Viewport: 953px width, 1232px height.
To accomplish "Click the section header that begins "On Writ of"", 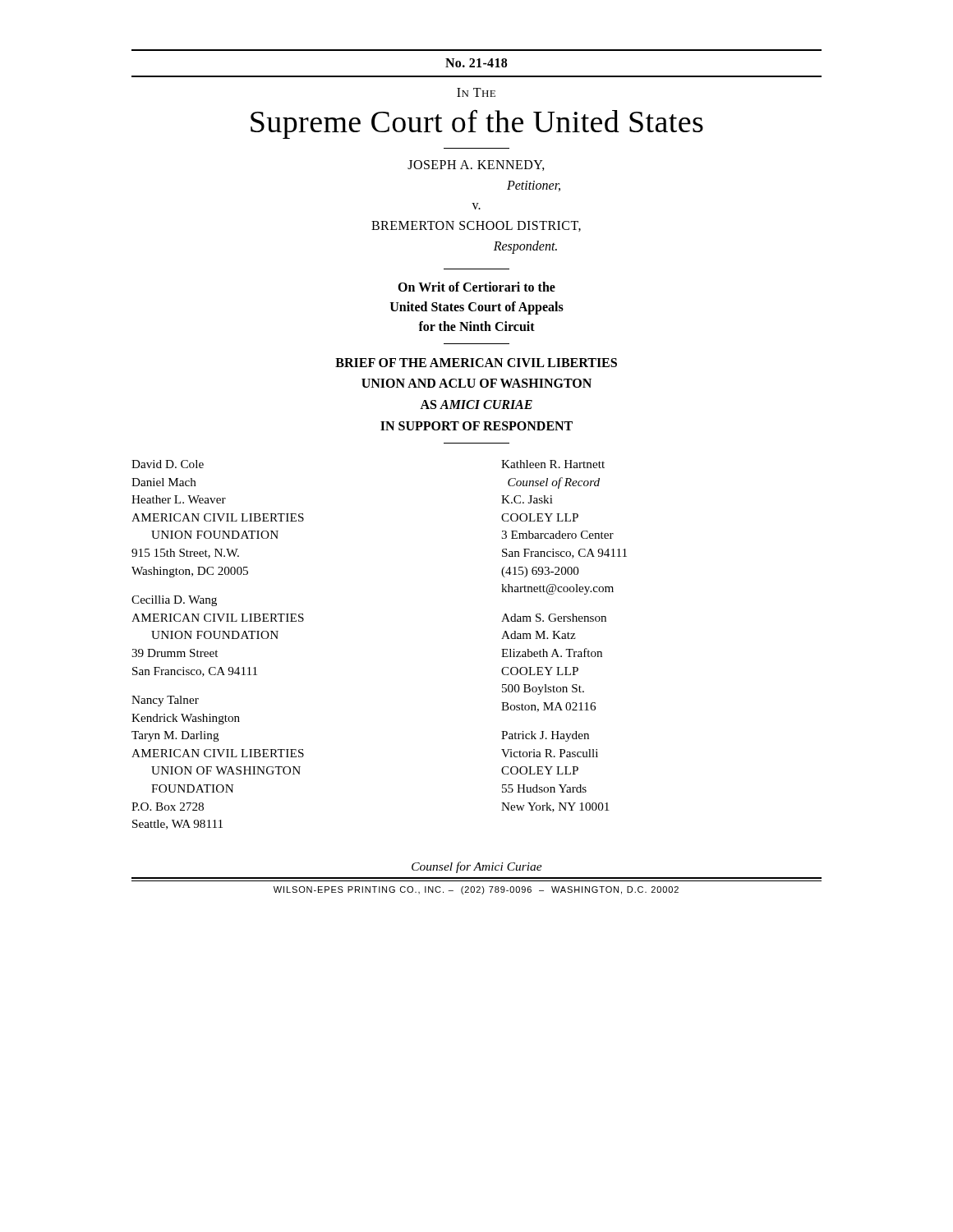I will 476,307.
